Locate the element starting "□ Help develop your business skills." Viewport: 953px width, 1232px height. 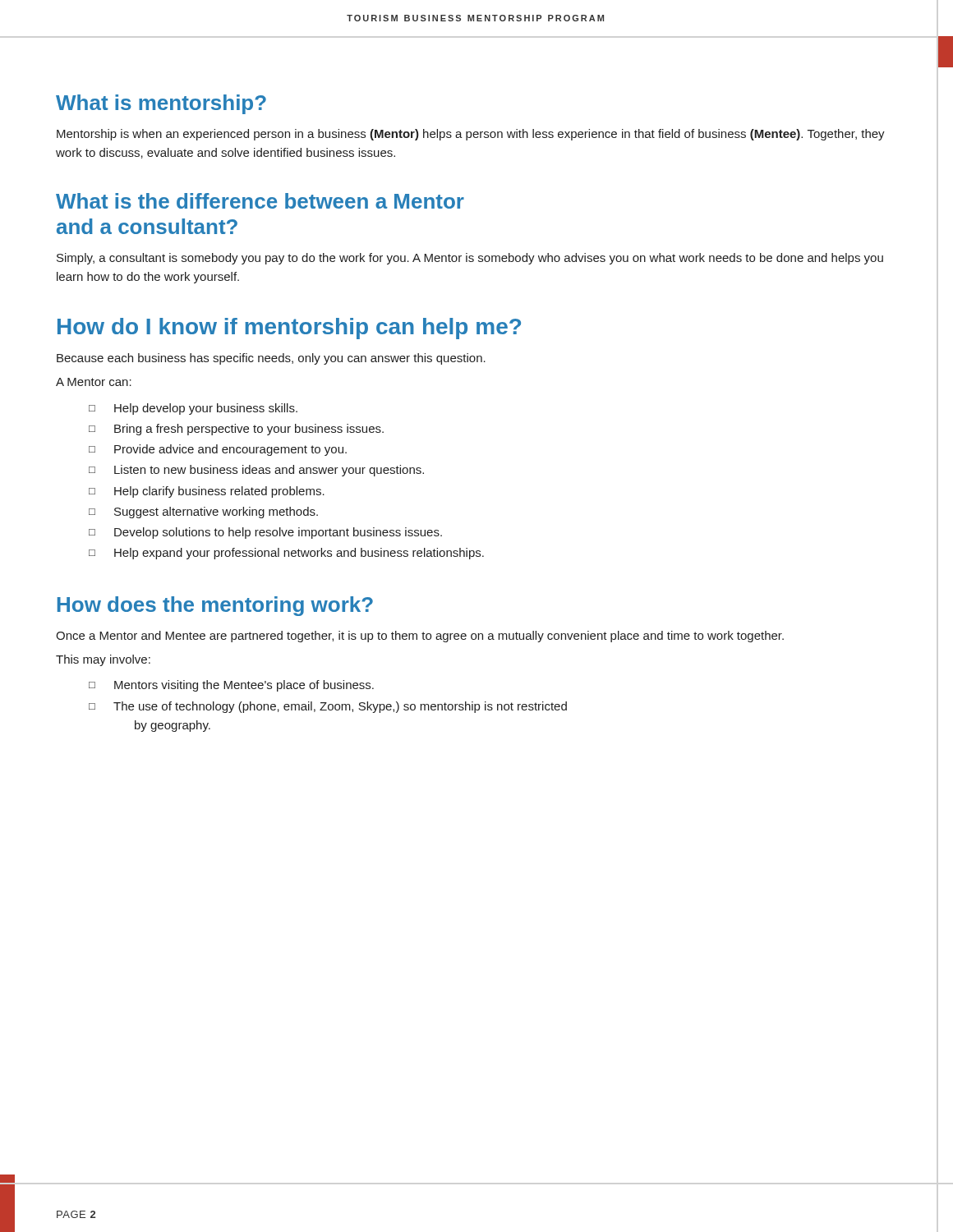(194, 408)
